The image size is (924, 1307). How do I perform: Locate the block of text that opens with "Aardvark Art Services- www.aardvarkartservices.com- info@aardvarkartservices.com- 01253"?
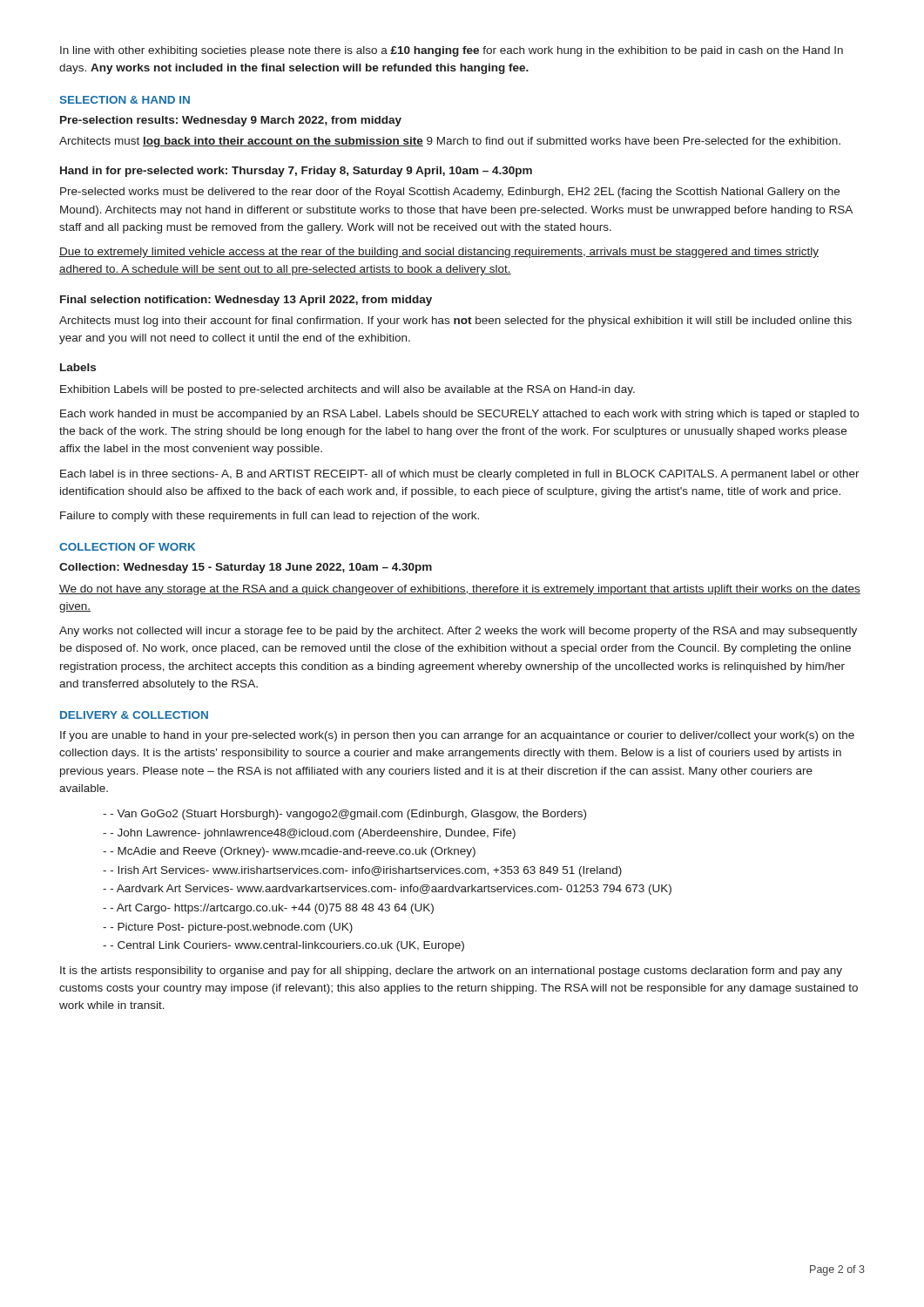click(x=484, y=889)
